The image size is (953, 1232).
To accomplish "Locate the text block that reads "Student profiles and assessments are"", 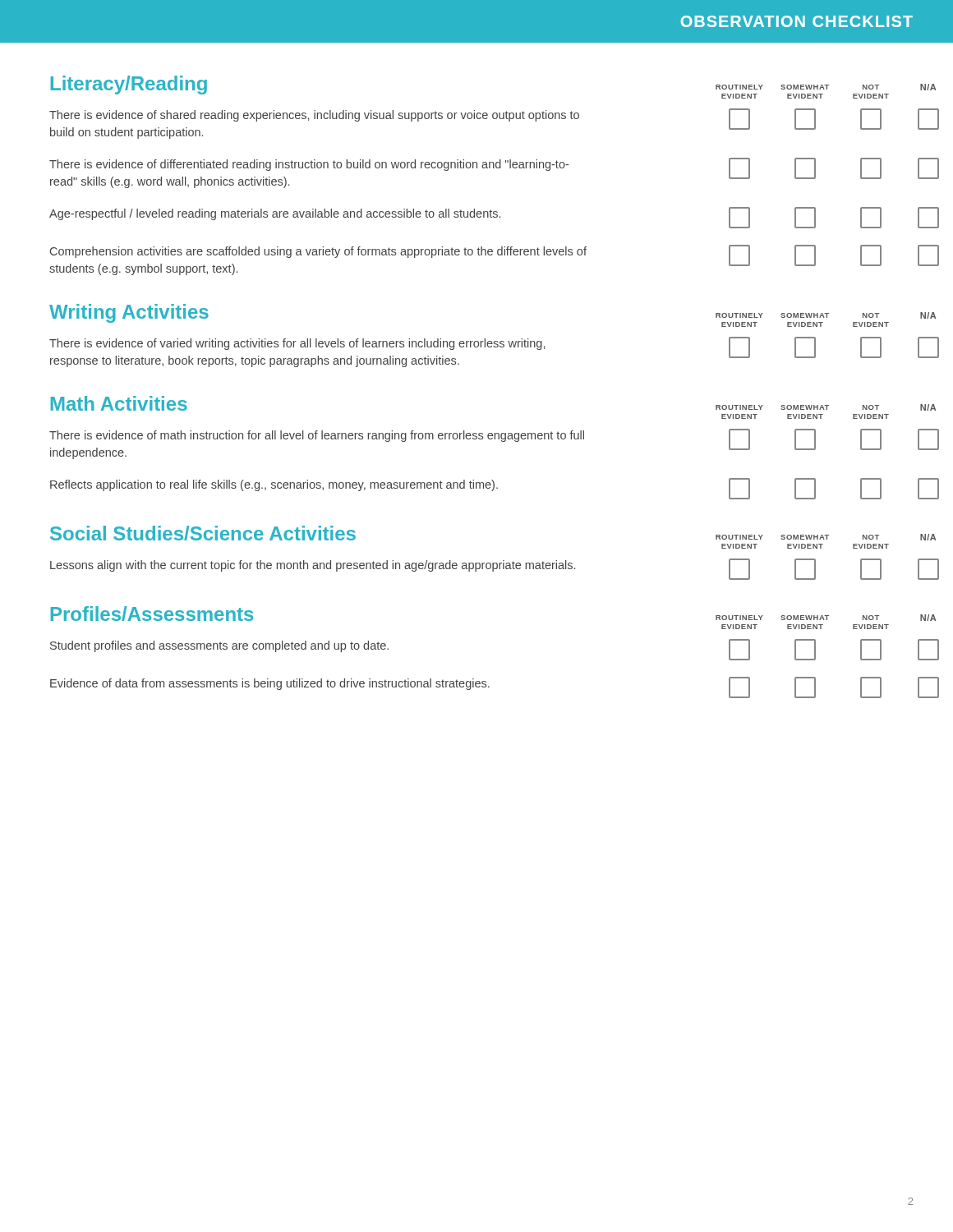I will pyautogui.click(x=219, y=646).
